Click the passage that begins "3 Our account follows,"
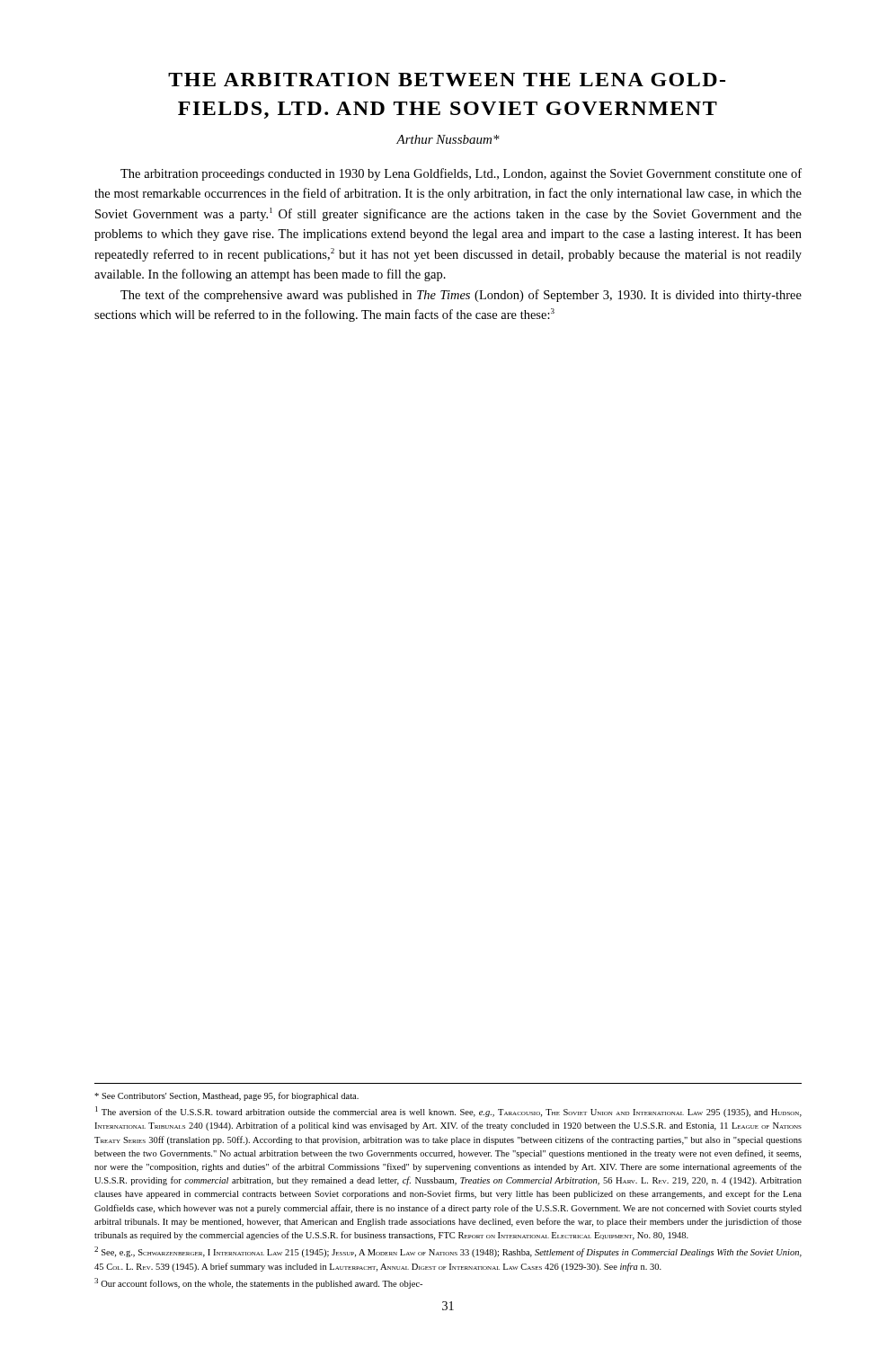The width and height of the screenshot is (896, 1348). tap(258, 1283)
